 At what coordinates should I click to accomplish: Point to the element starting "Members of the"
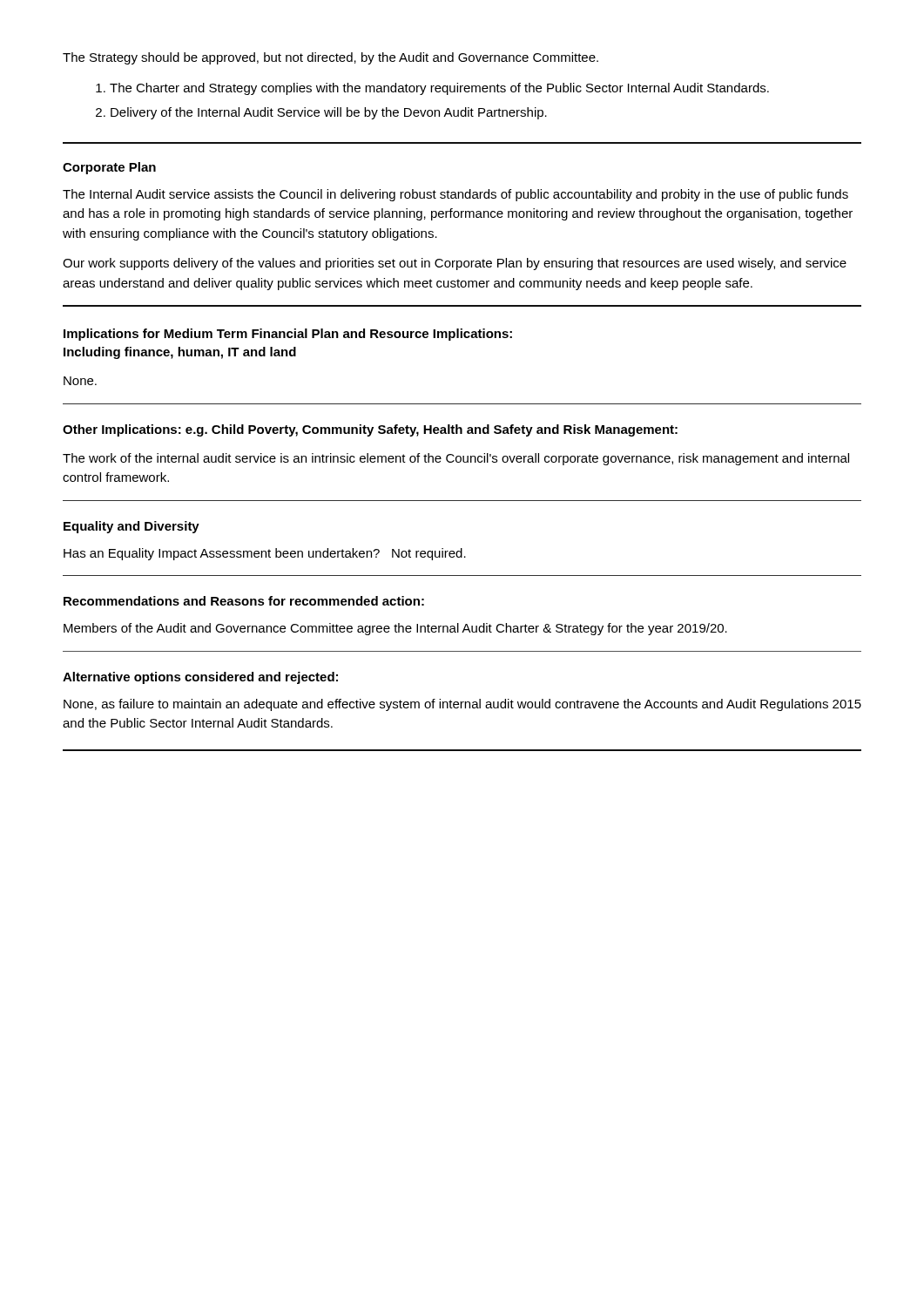[x=462, y=628]
